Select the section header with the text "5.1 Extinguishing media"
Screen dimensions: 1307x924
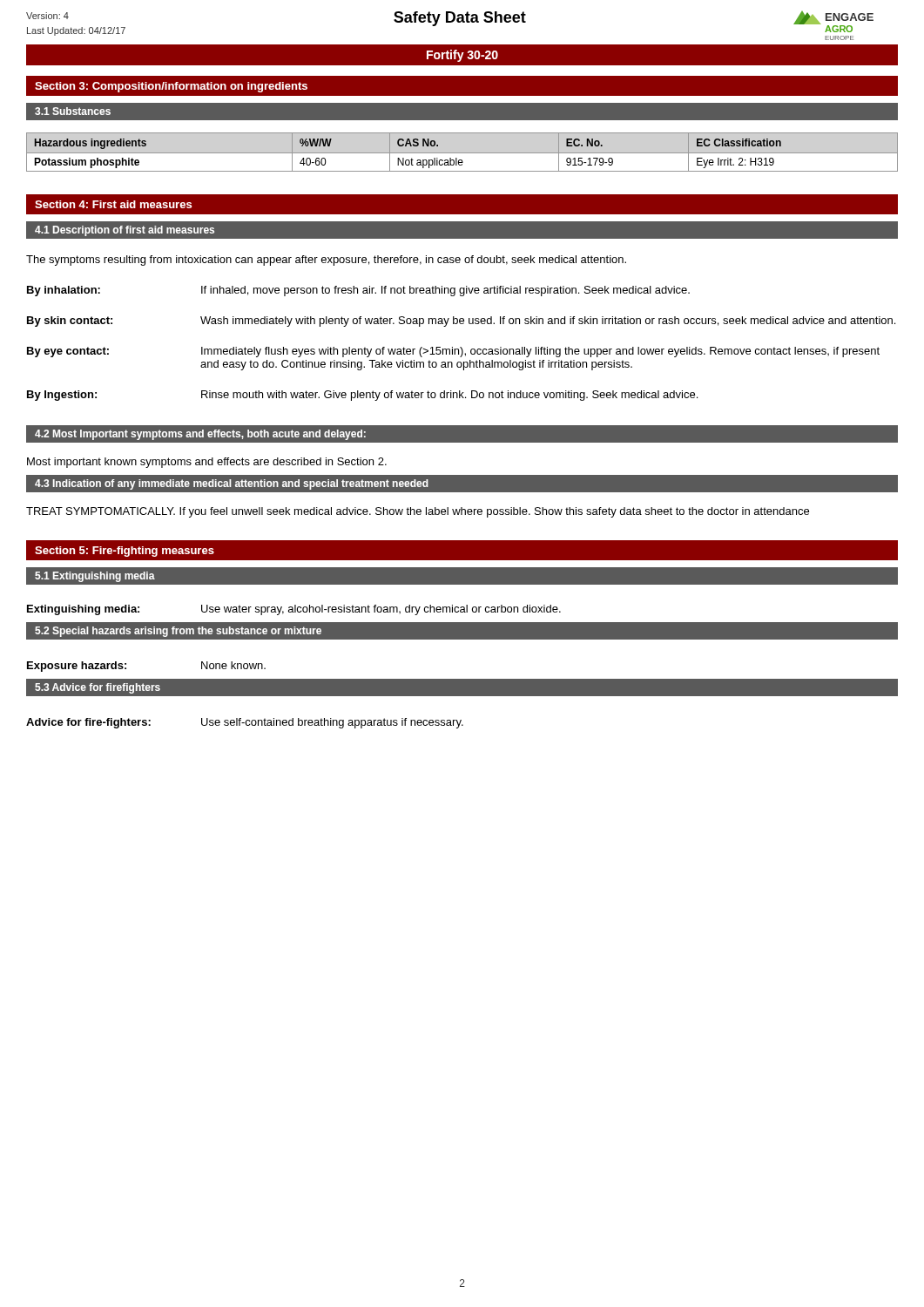95,576
